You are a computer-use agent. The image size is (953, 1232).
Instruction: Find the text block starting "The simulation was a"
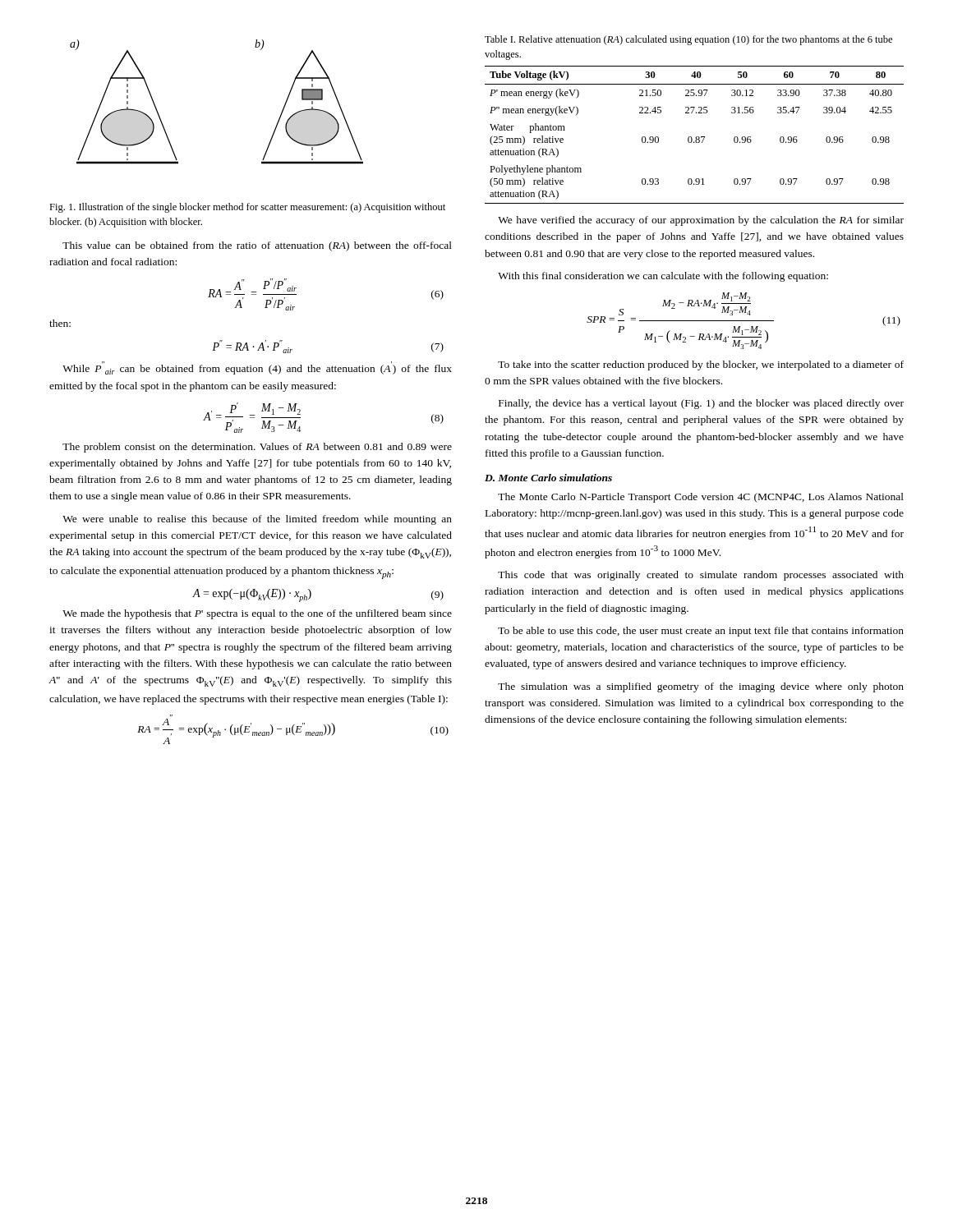694,702
